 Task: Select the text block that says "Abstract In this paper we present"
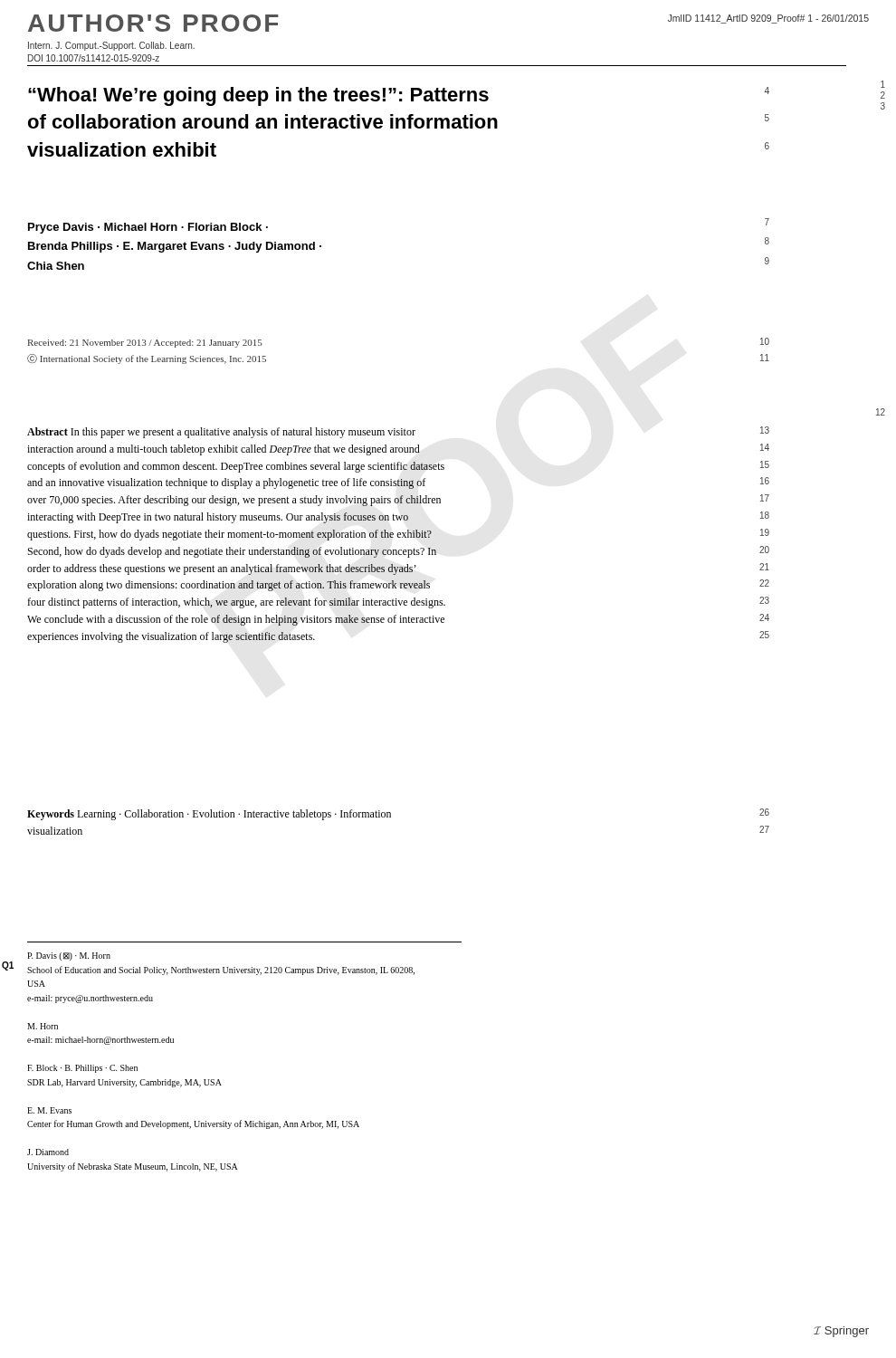point(398,535)
